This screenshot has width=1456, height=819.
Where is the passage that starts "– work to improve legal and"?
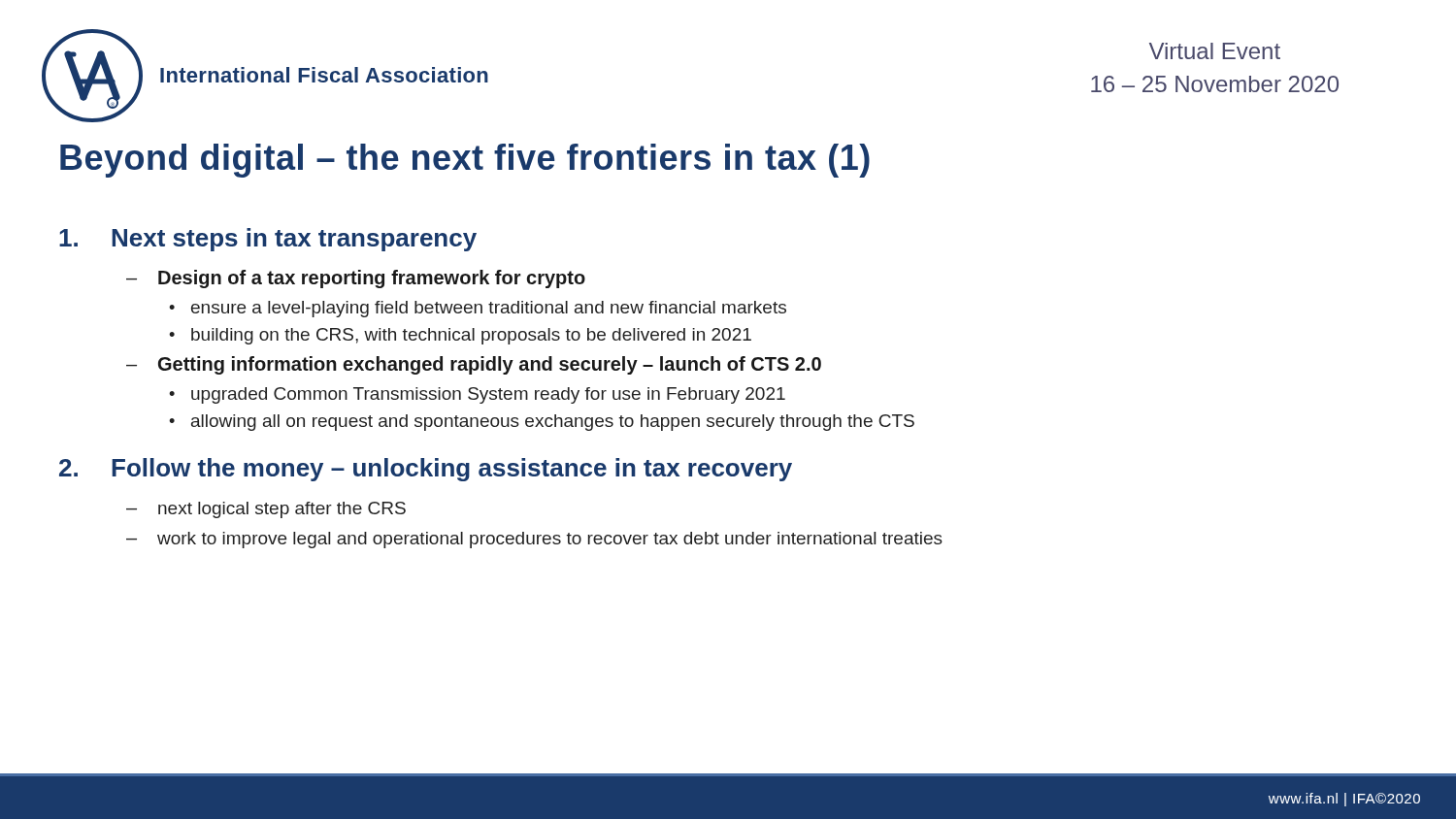pos(534,538)
